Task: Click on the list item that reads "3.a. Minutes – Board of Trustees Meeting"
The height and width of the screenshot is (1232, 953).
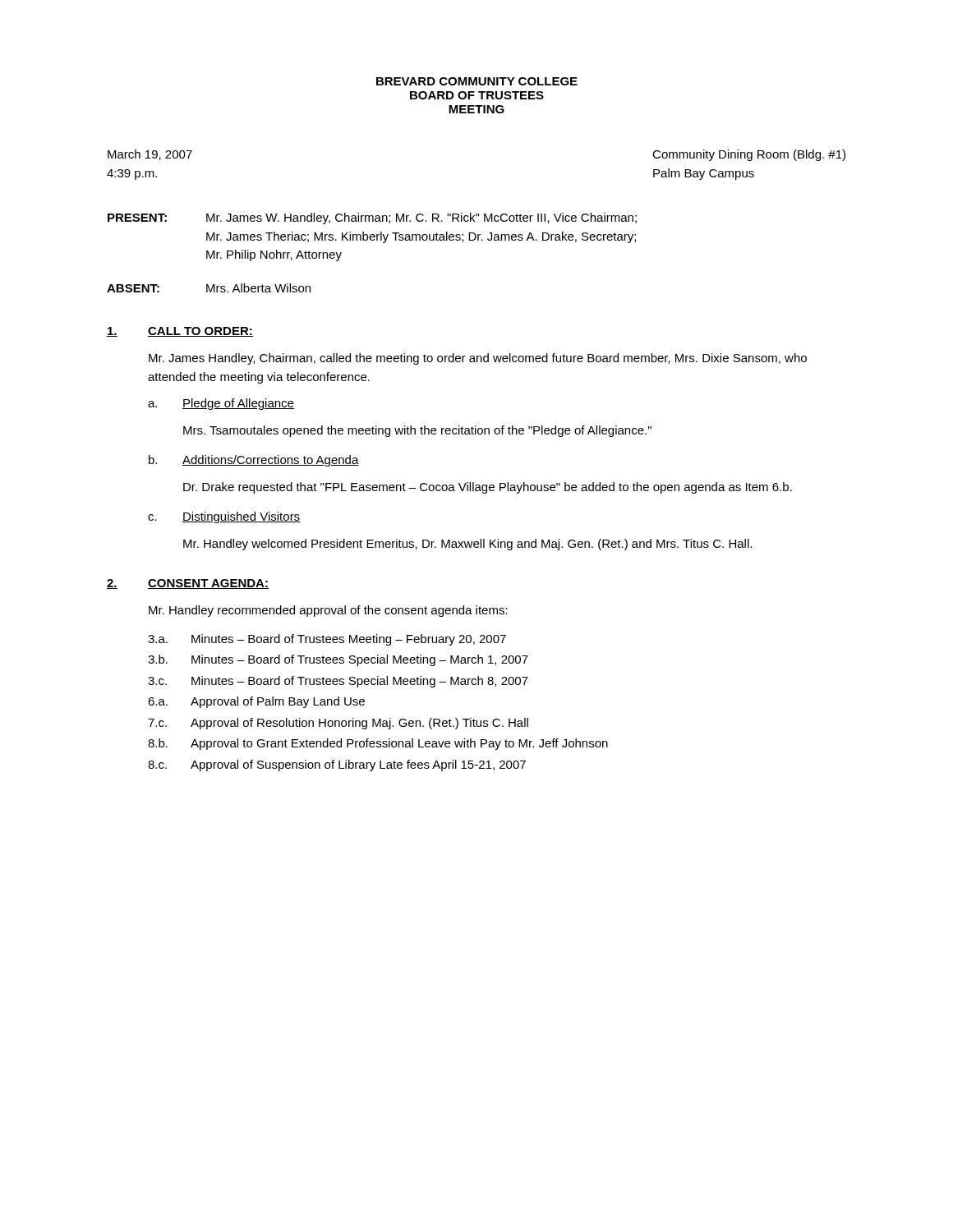Action: point(497,638)
